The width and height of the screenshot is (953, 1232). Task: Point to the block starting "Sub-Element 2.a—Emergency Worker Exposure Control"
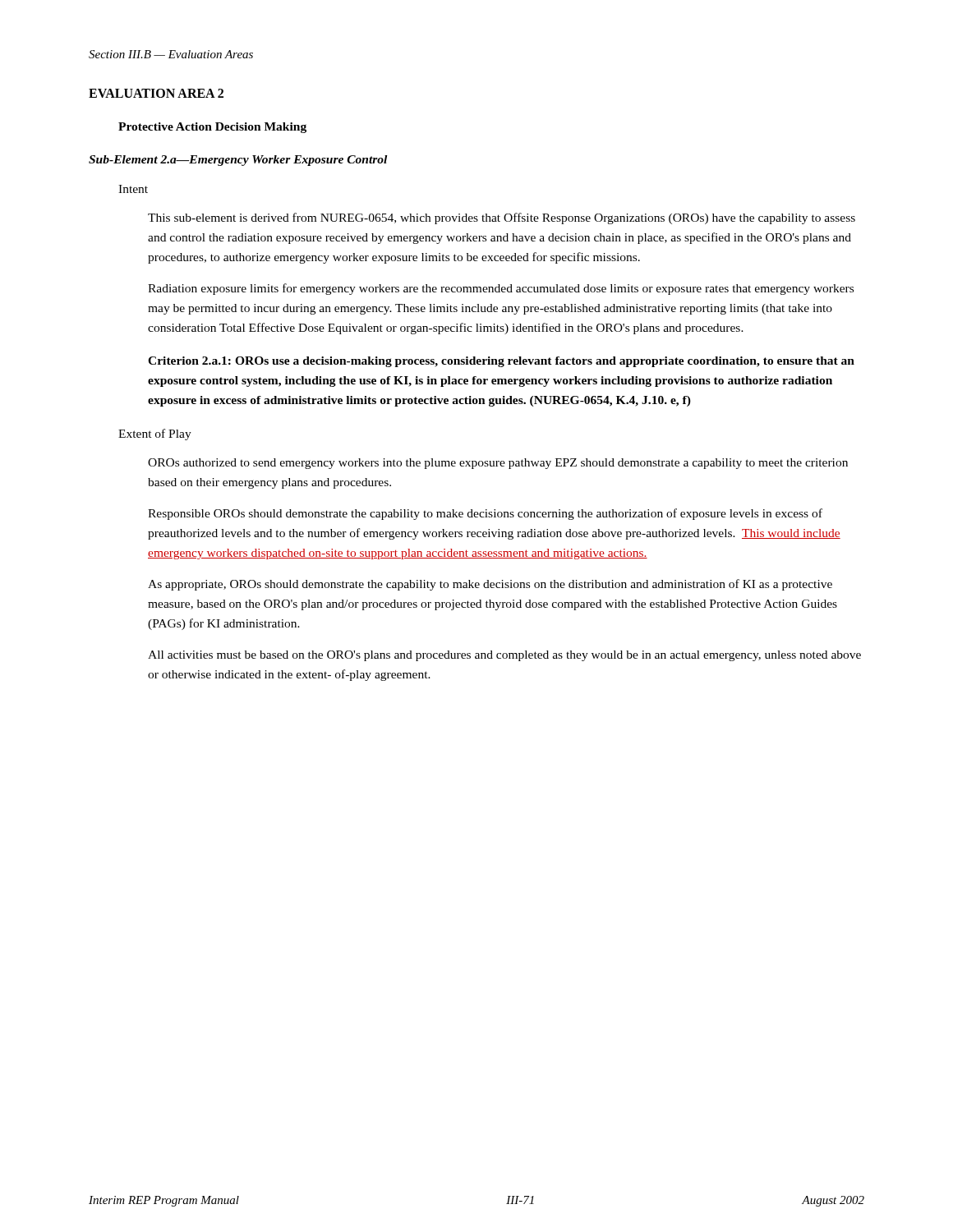(x=238, y=159)
